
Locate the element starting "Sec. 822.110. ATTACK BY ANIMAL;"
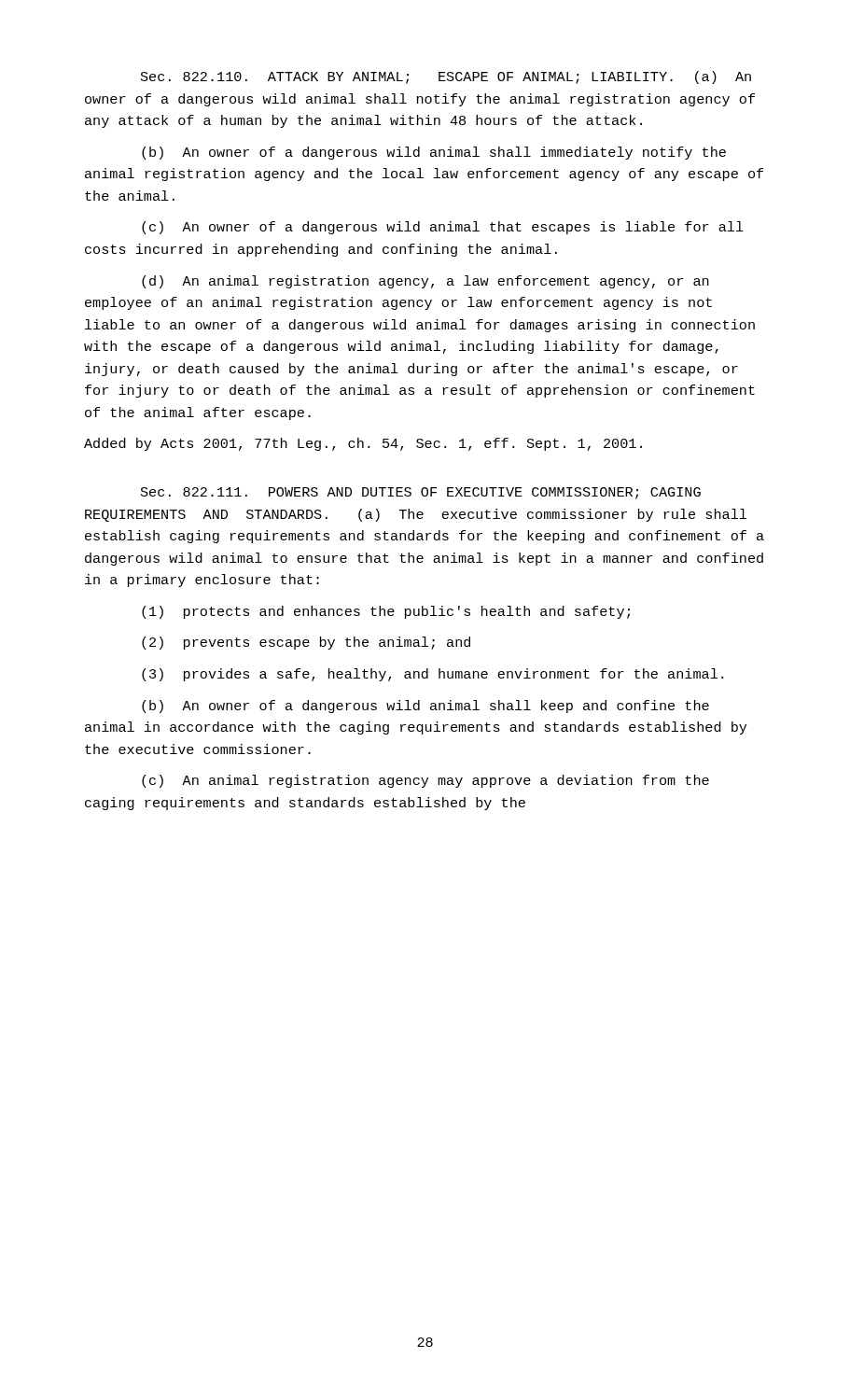tap(425, 100)
